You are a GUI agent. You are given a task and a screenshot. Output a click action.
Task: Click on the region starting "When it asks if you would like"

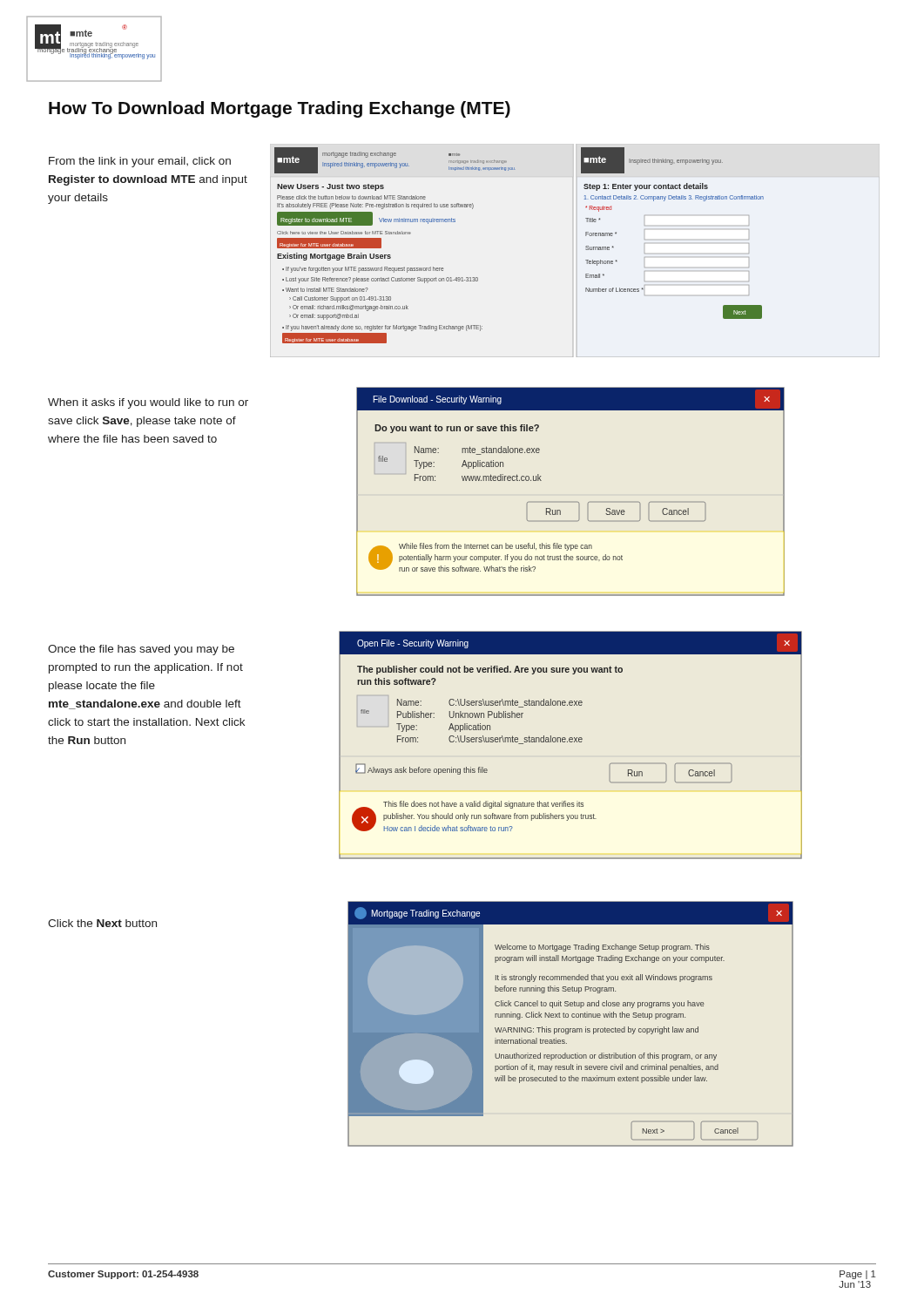click(x=148, y=420)
